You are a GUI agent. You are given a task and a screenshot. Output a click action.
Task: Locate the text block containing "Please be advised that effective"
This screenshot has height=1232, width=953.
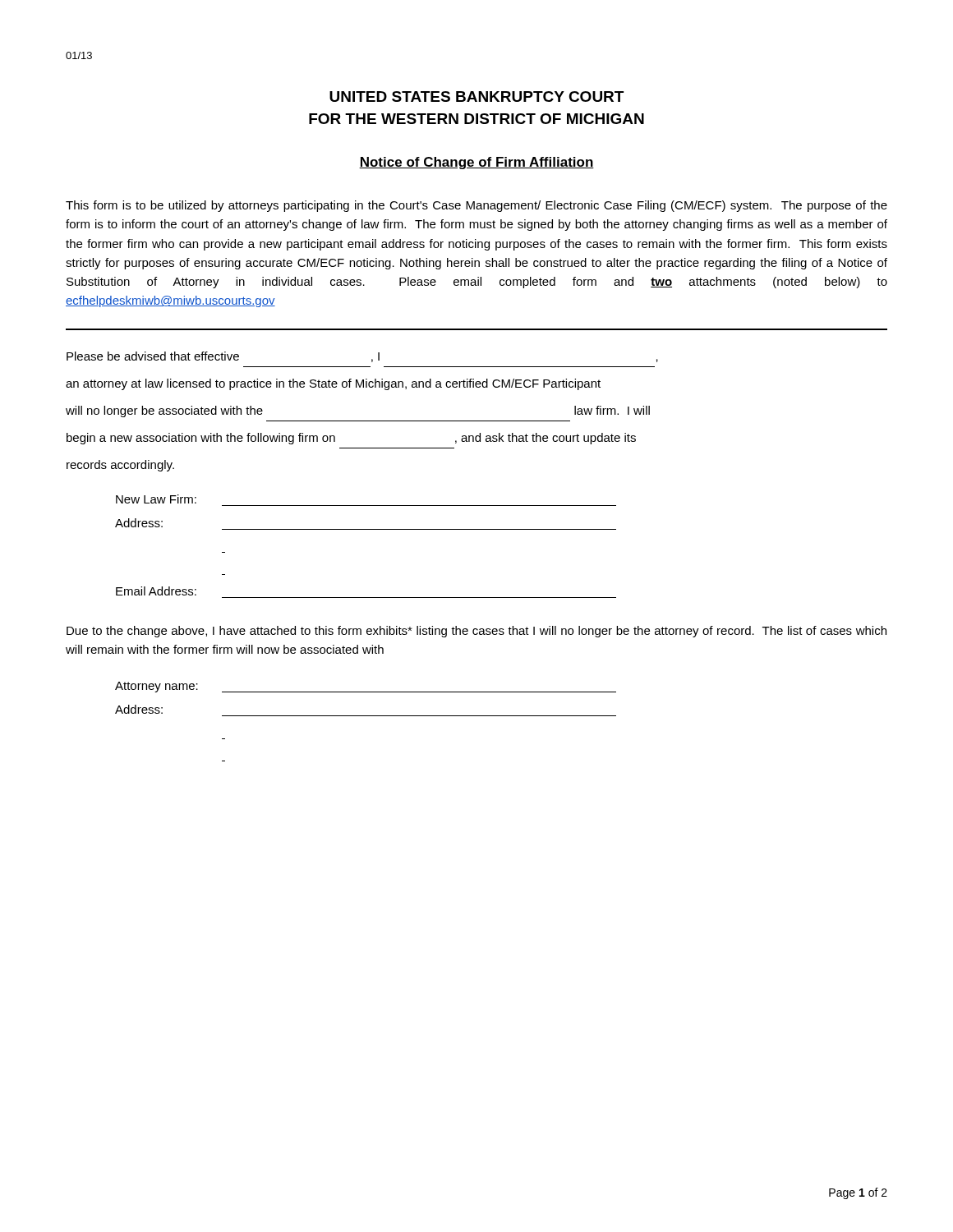click(x=476, y=410)
